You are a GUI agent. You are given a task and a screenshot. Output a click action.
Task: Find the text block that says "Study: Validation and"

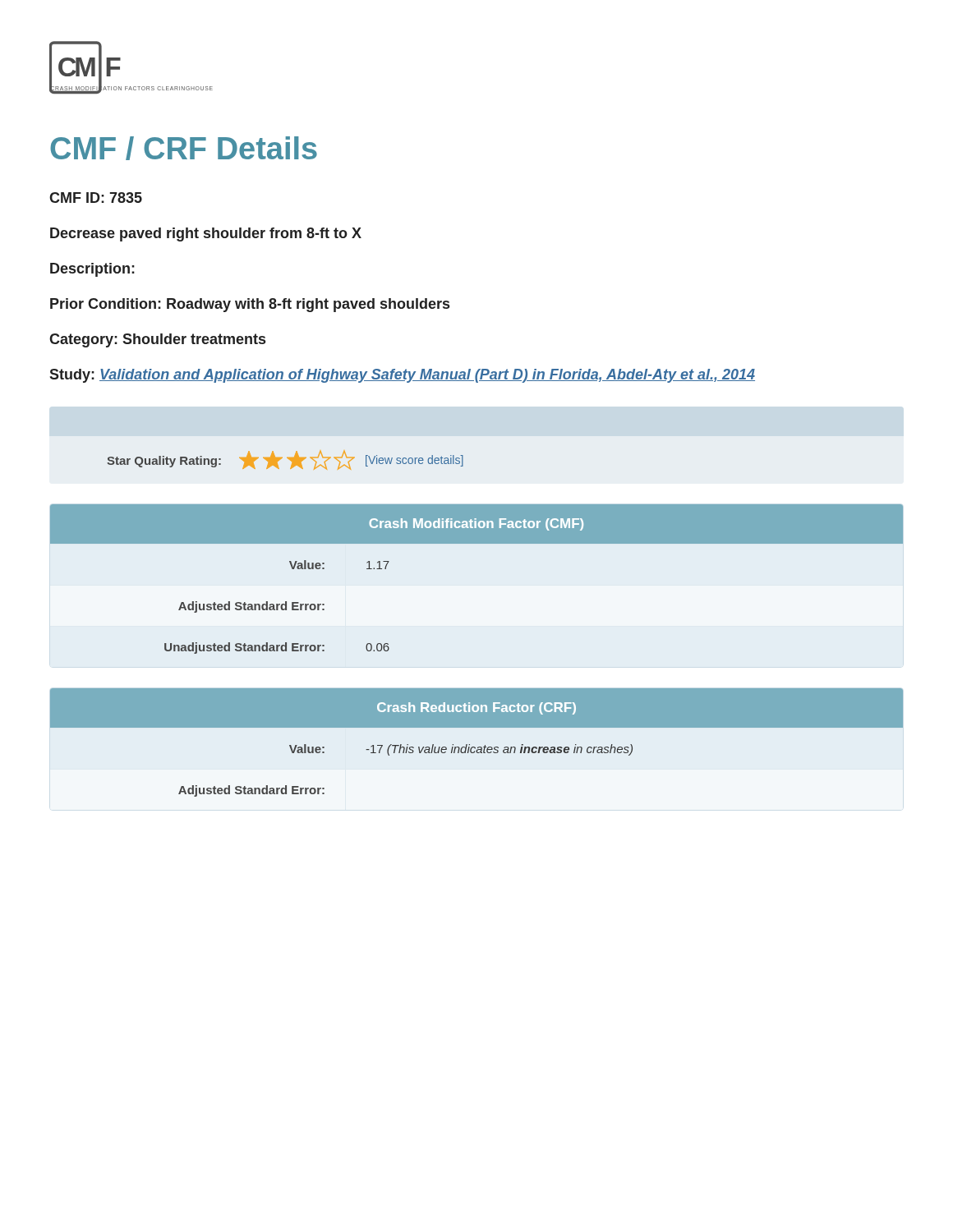[x=402, y=375]
